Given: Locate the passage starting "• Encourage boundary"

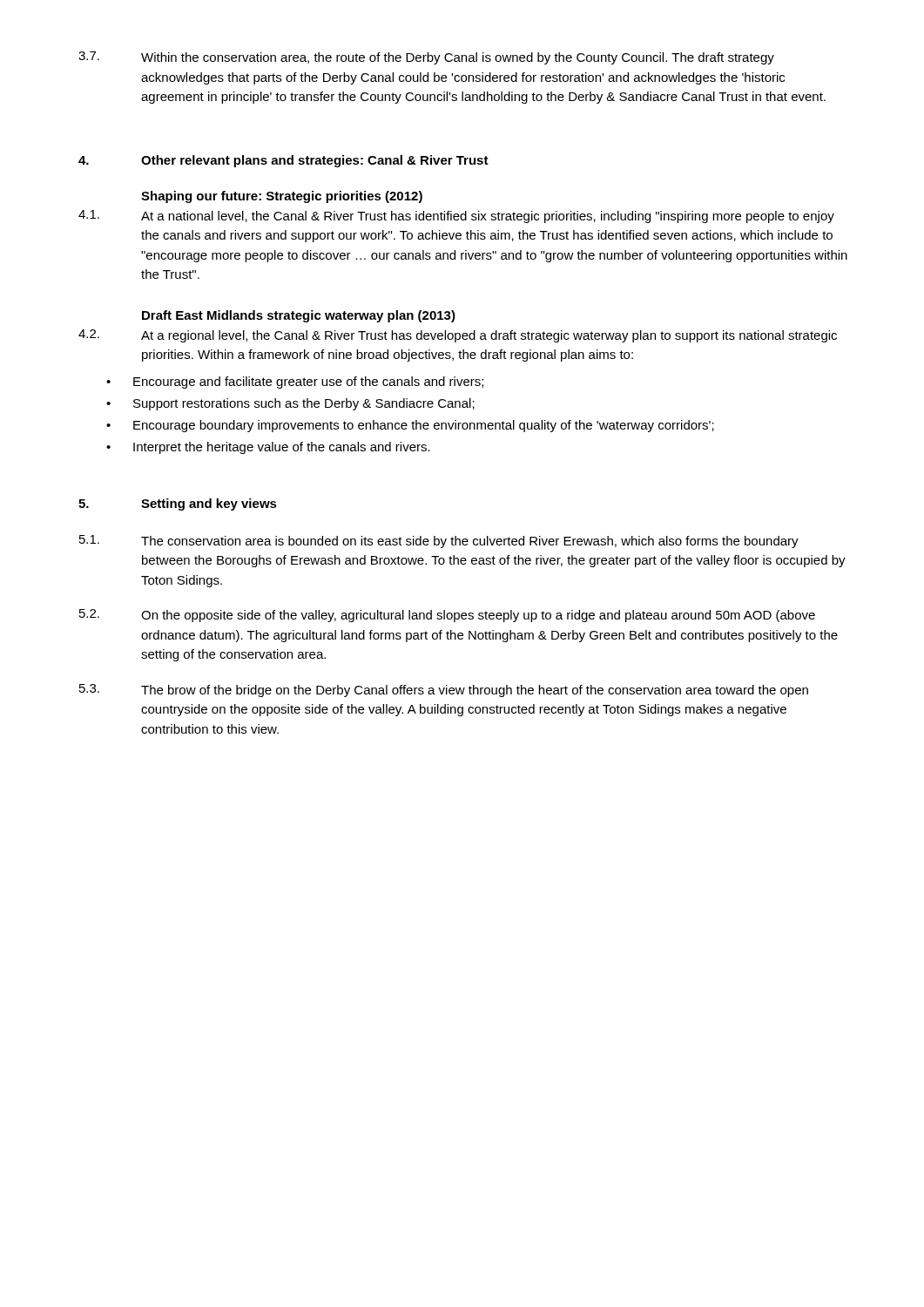Looking at the screenshot, I should coord(464,424).
